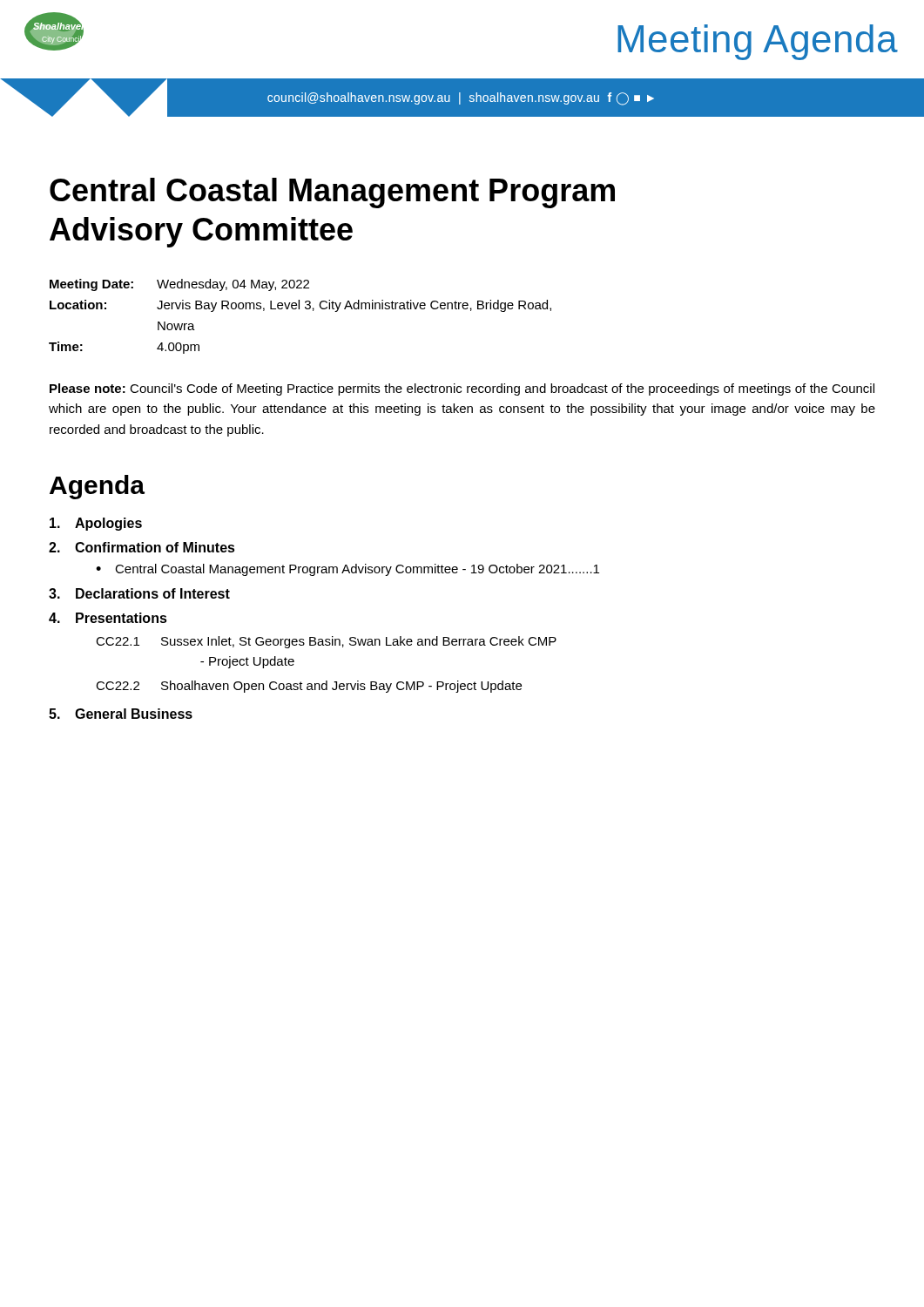The height and width of the screenshot is (1307, 924).
Task: Click the passage that begins "CC22.2 Shoalhaven Open Coast"
Action: pos(486,686)
